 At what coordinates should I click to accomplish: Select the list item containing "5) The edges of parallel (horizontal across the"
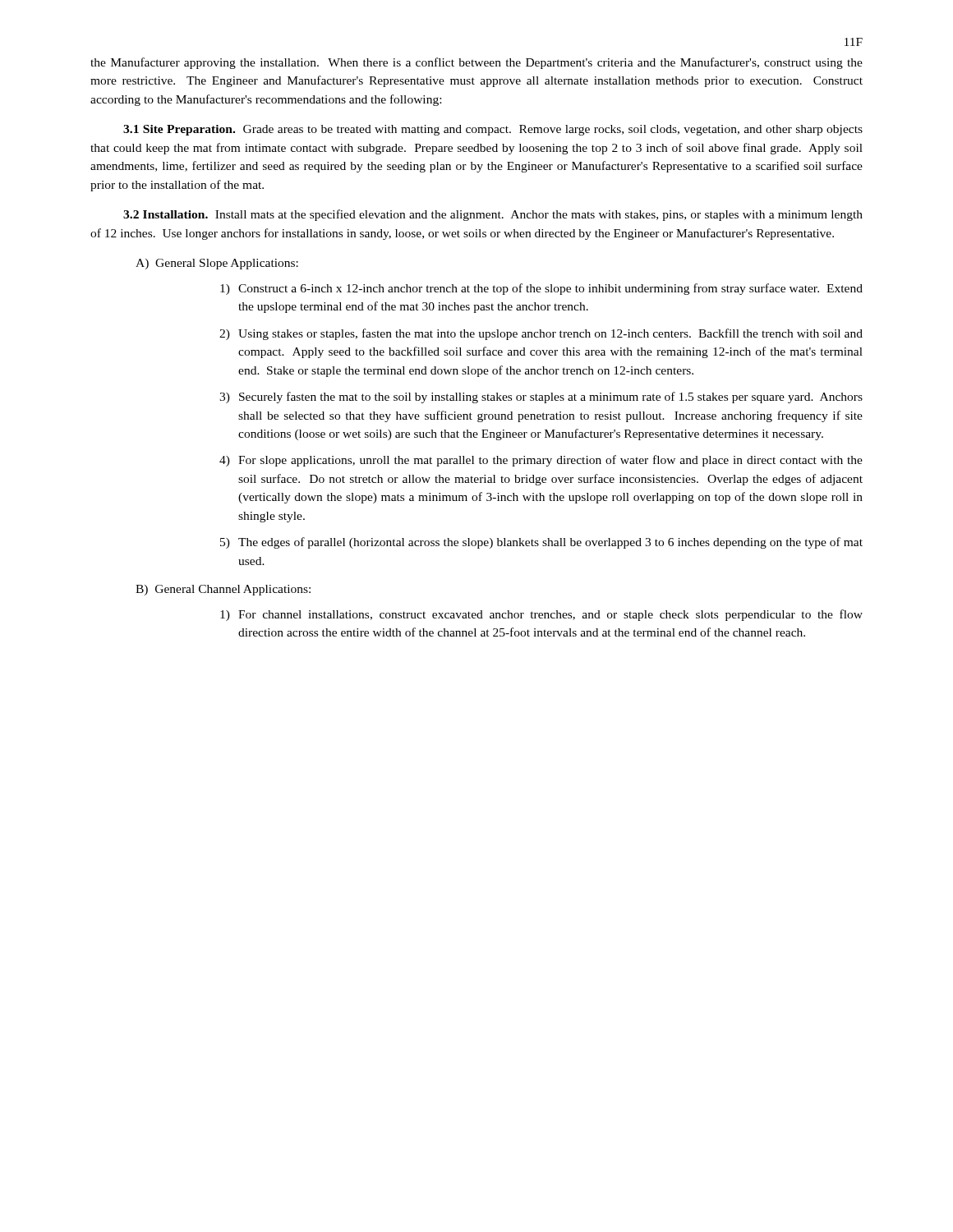click(534, 552)
